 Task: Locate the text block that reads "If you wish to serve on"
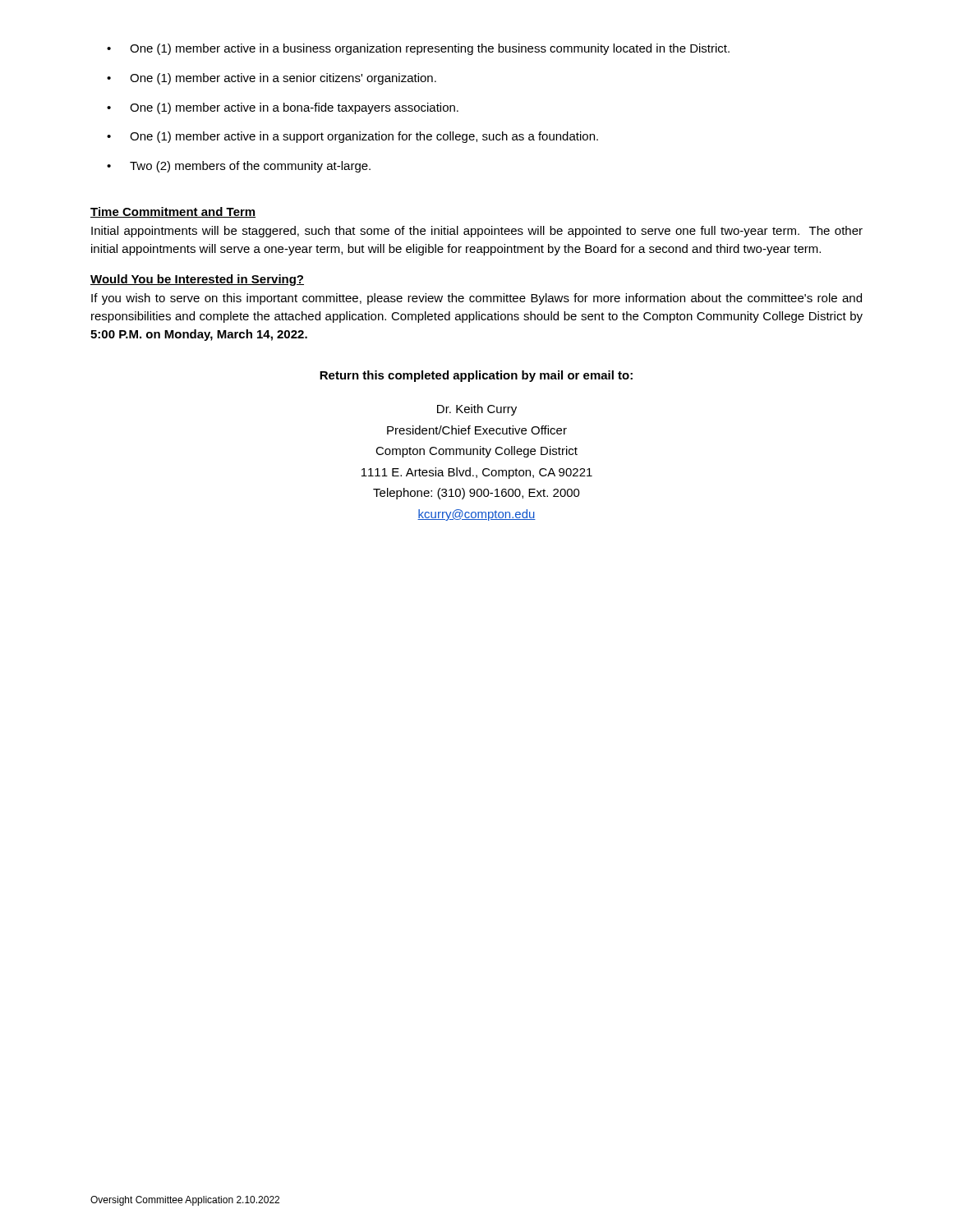[x=476, y=316]
